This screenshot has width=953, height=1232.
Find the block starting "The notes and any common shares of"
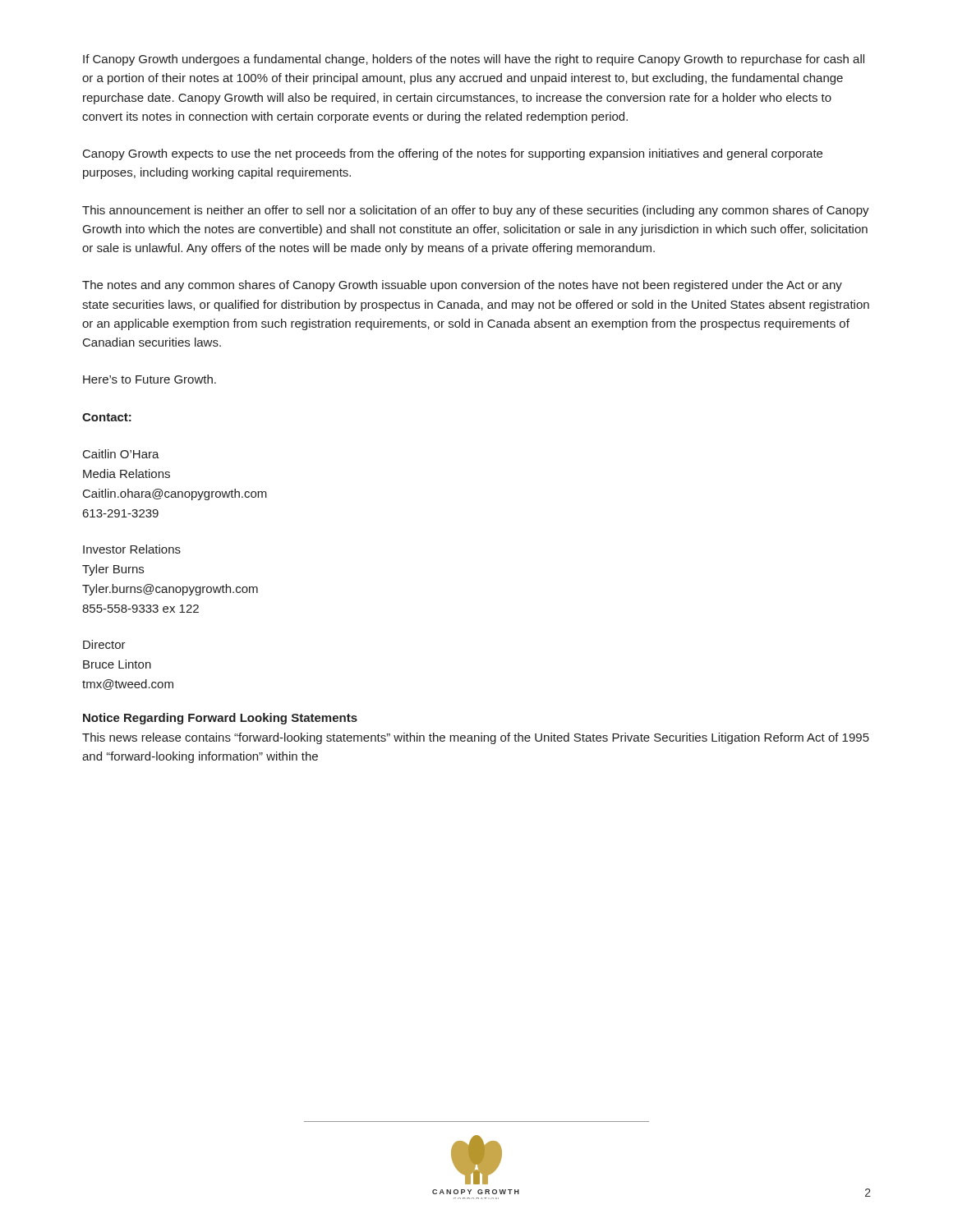coord(476,313)
